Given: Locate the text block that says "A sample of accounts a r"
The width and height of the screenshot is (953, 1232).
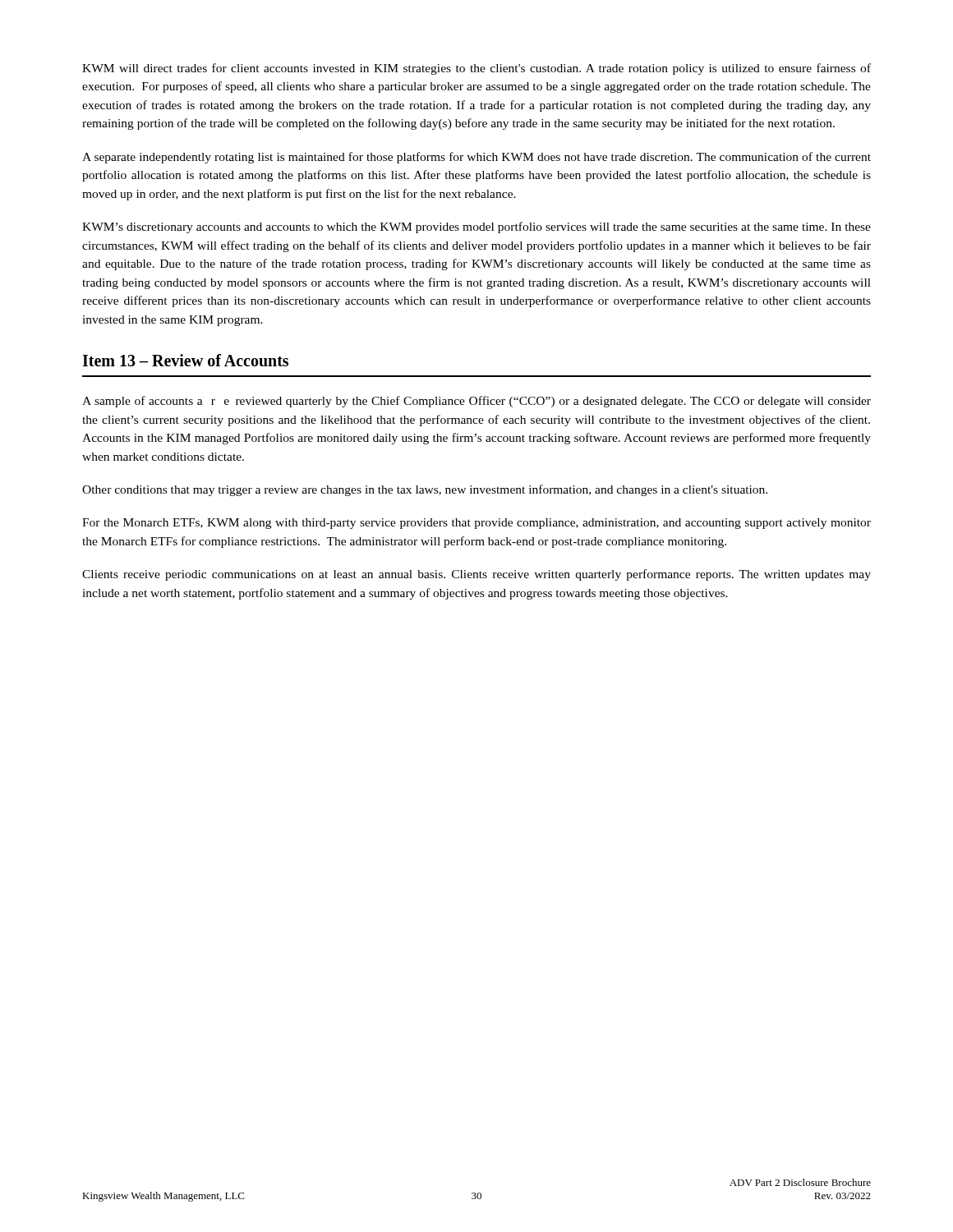Looking at the screenshot, I should (x=476, y=428).
